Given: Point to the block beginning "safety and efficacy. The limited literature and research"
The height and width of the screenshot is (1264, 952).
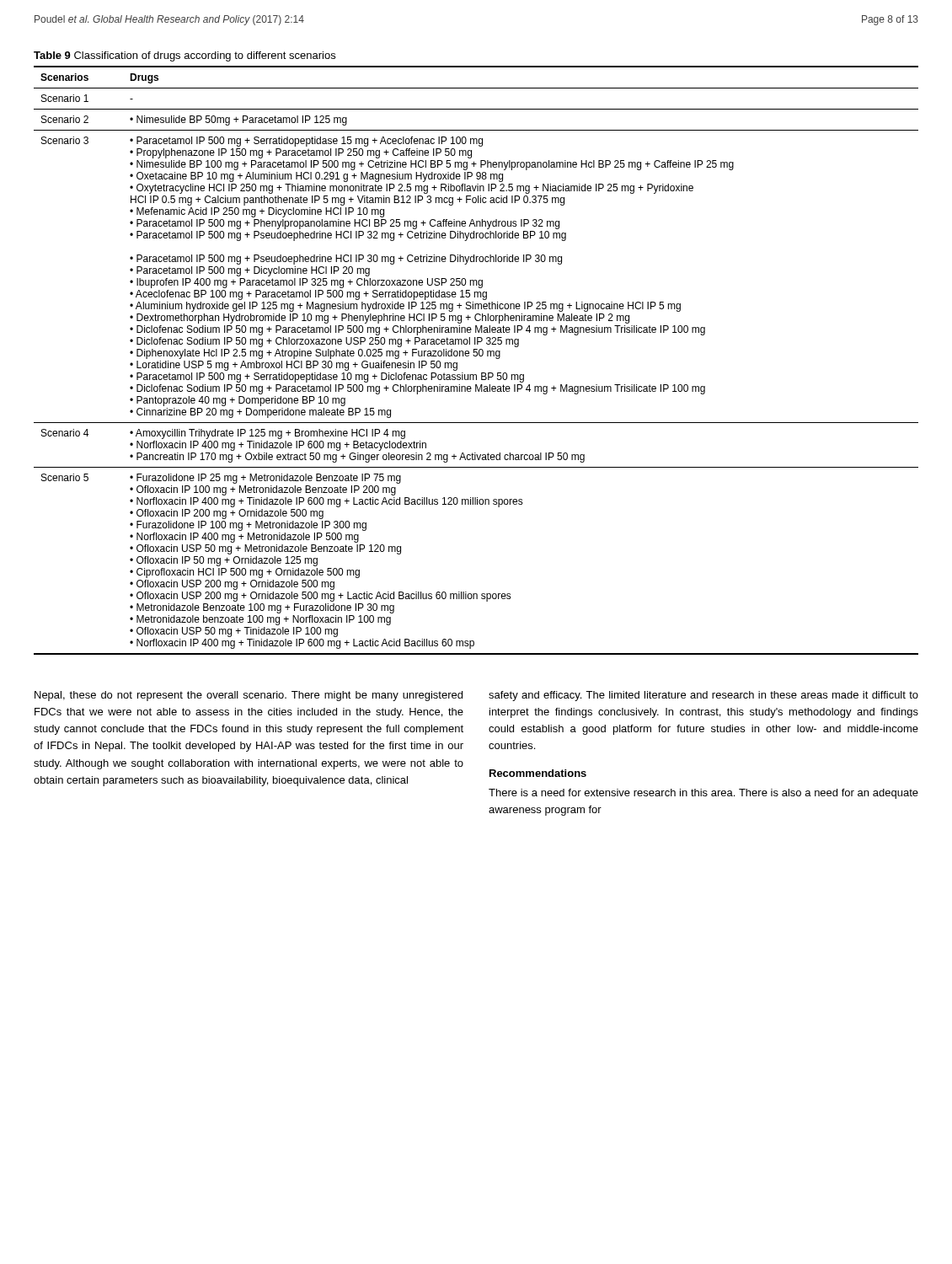Looking at the screenshot, I should (703, 720).
